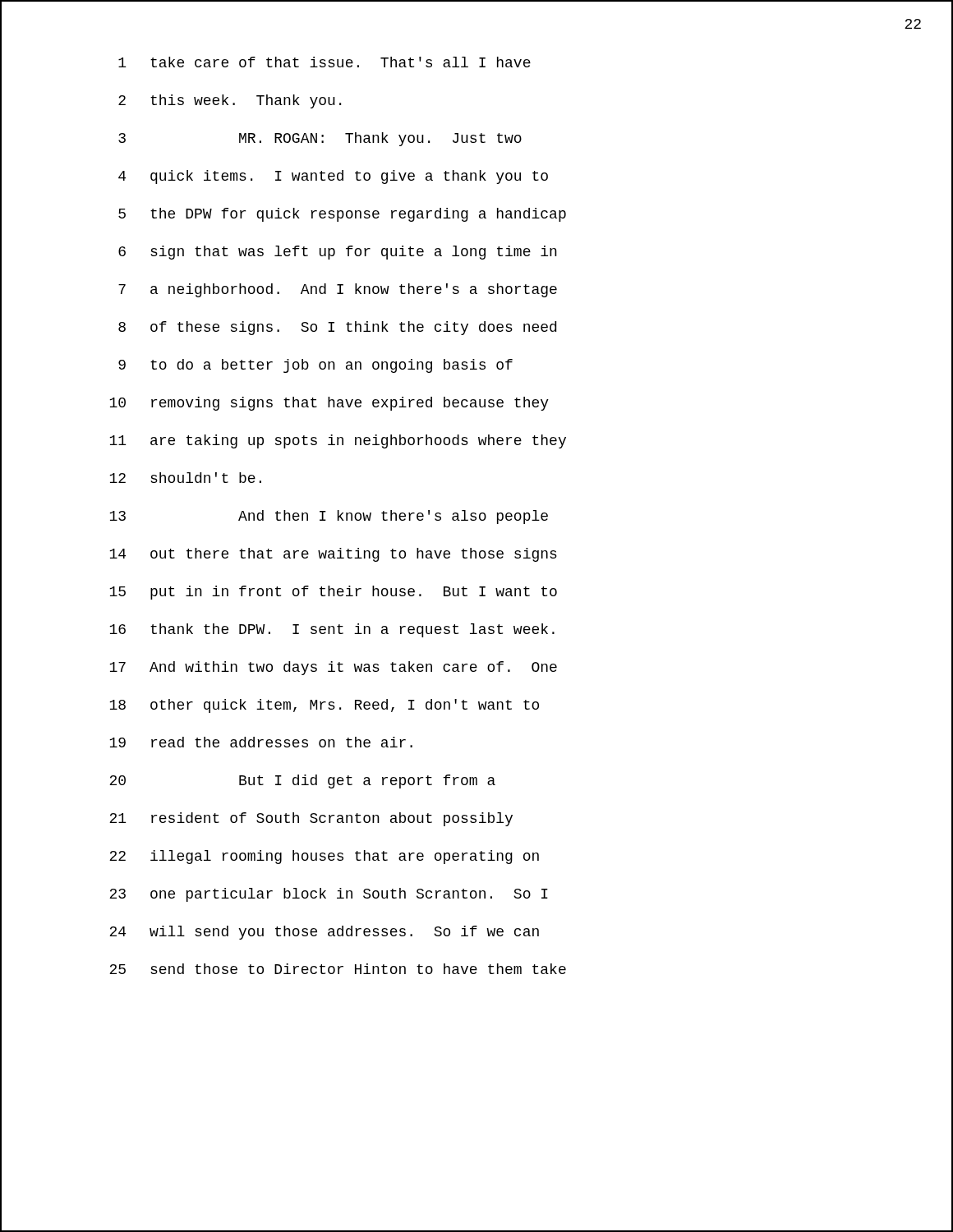Find the list item with the text "2 this week."
This screenshot has height=1232, width=953.
(x=218, y=101)
